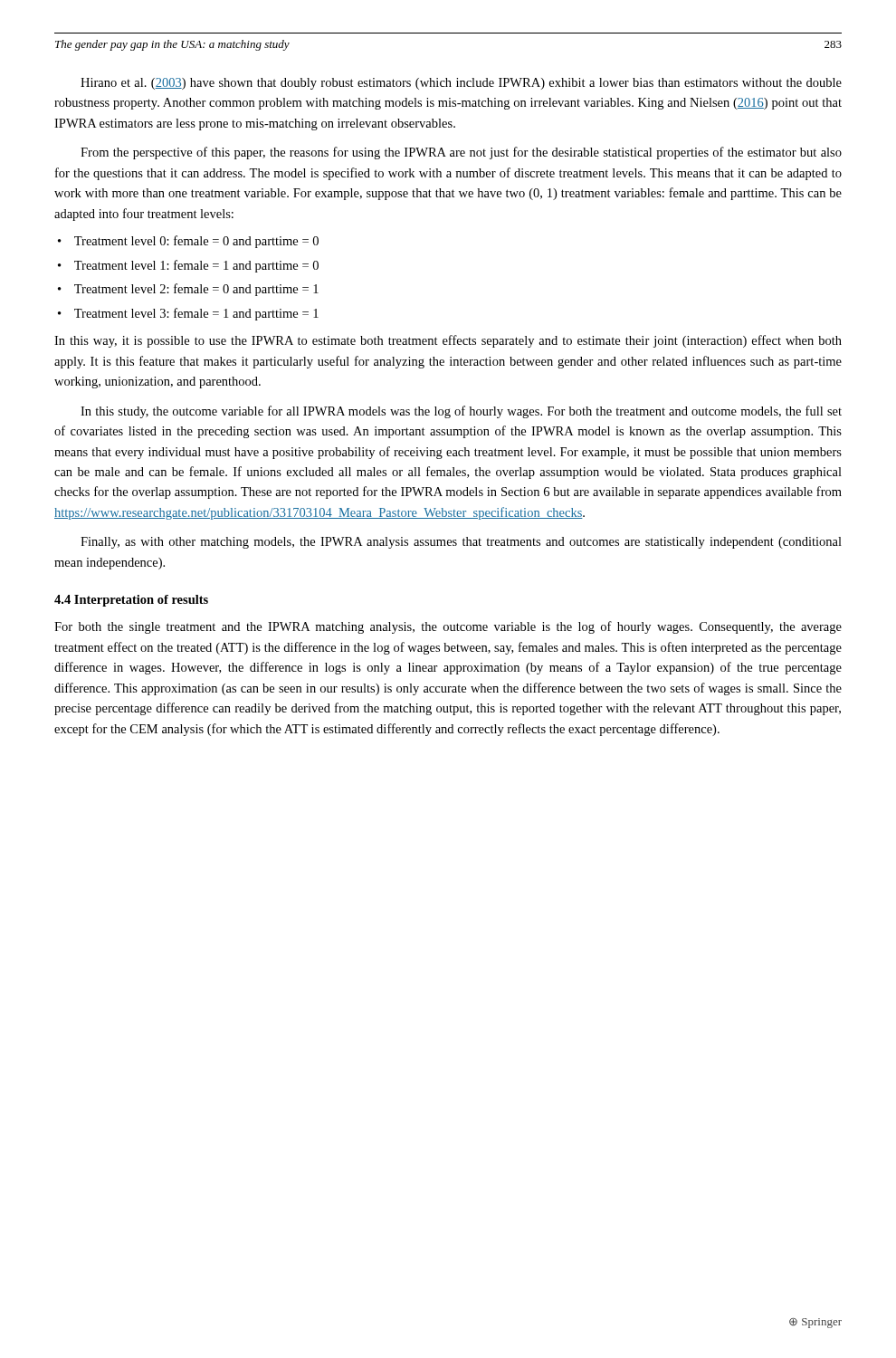
Task: Click the passage that begins "Hirano et al. (2003) have shown that doubly"
Action: (448, 103)
